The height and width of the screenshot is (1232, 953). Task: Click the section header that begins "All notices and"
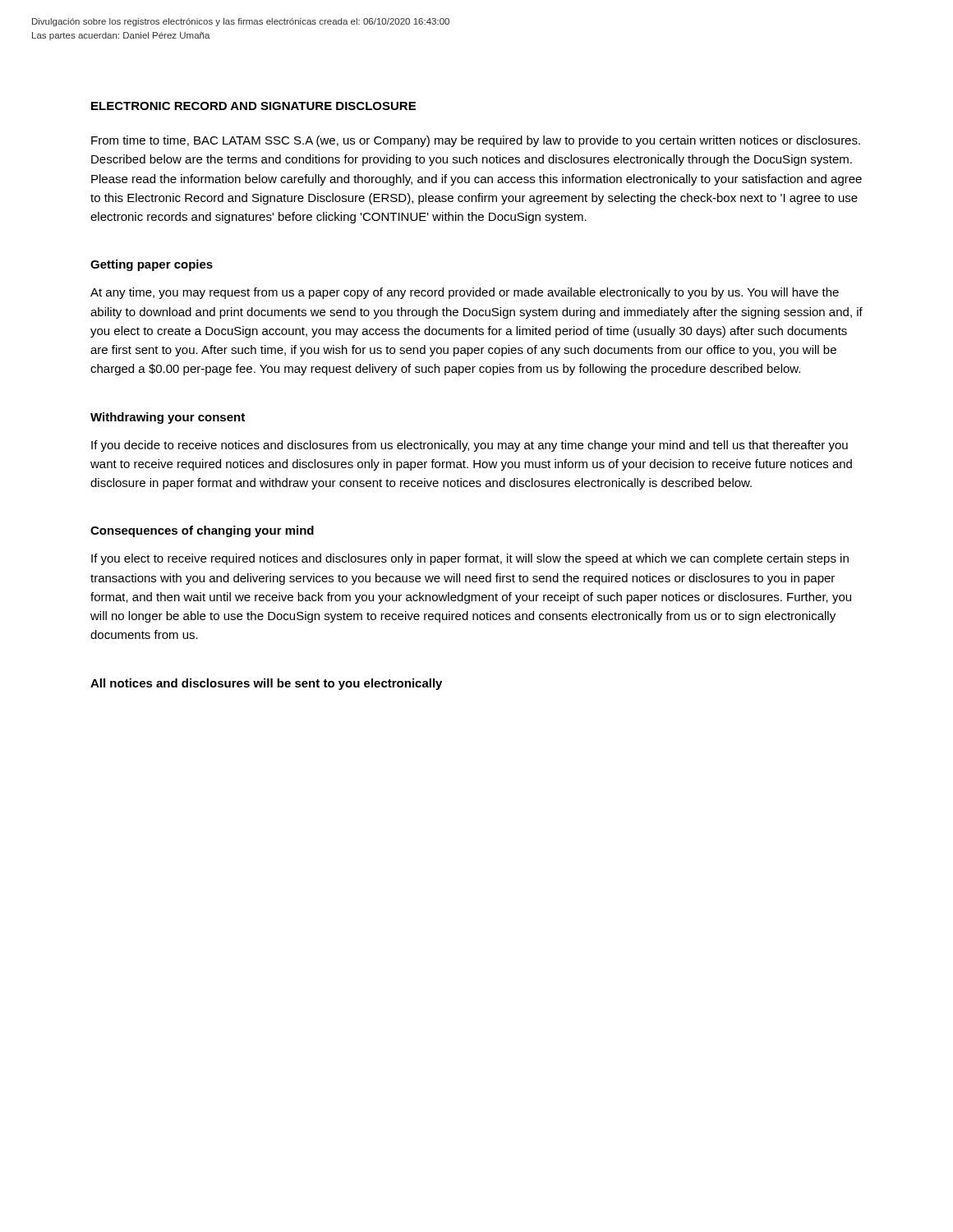[x=266, y=683]
